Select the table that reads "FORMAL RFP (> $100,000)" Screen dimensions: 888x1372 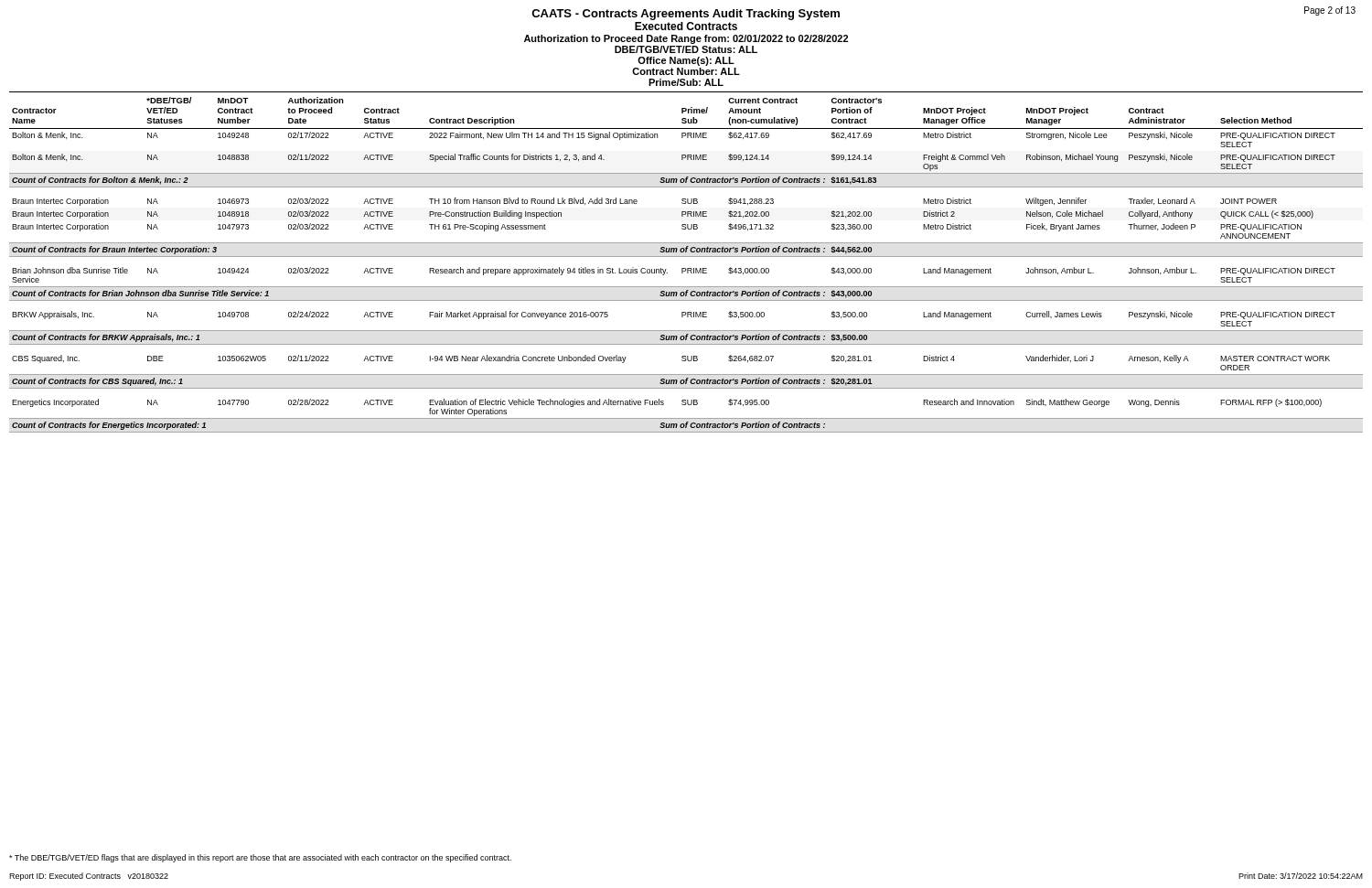tap(686, 262)
